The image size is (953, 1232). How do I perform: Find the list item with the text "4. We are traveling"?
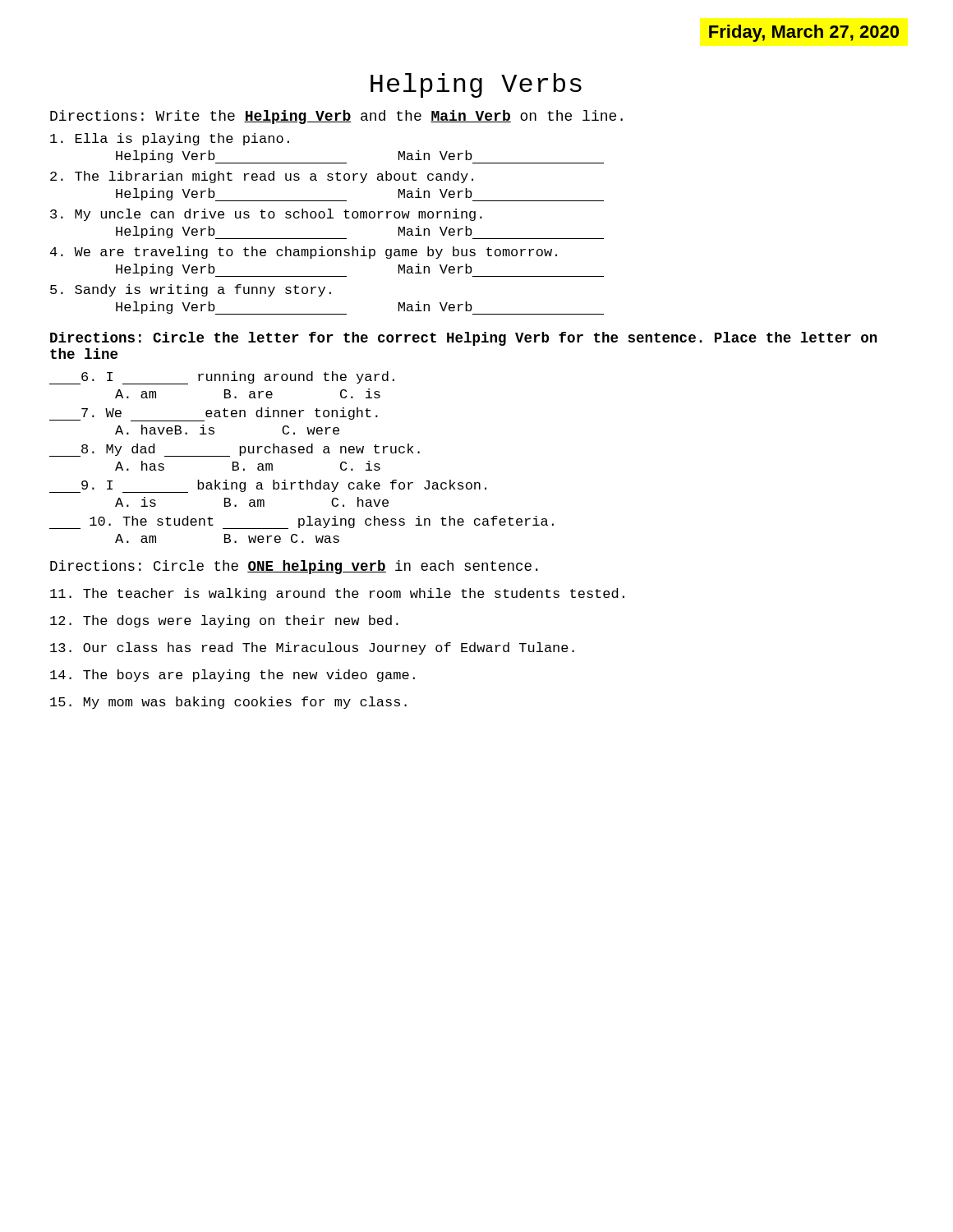coord(305,253)
